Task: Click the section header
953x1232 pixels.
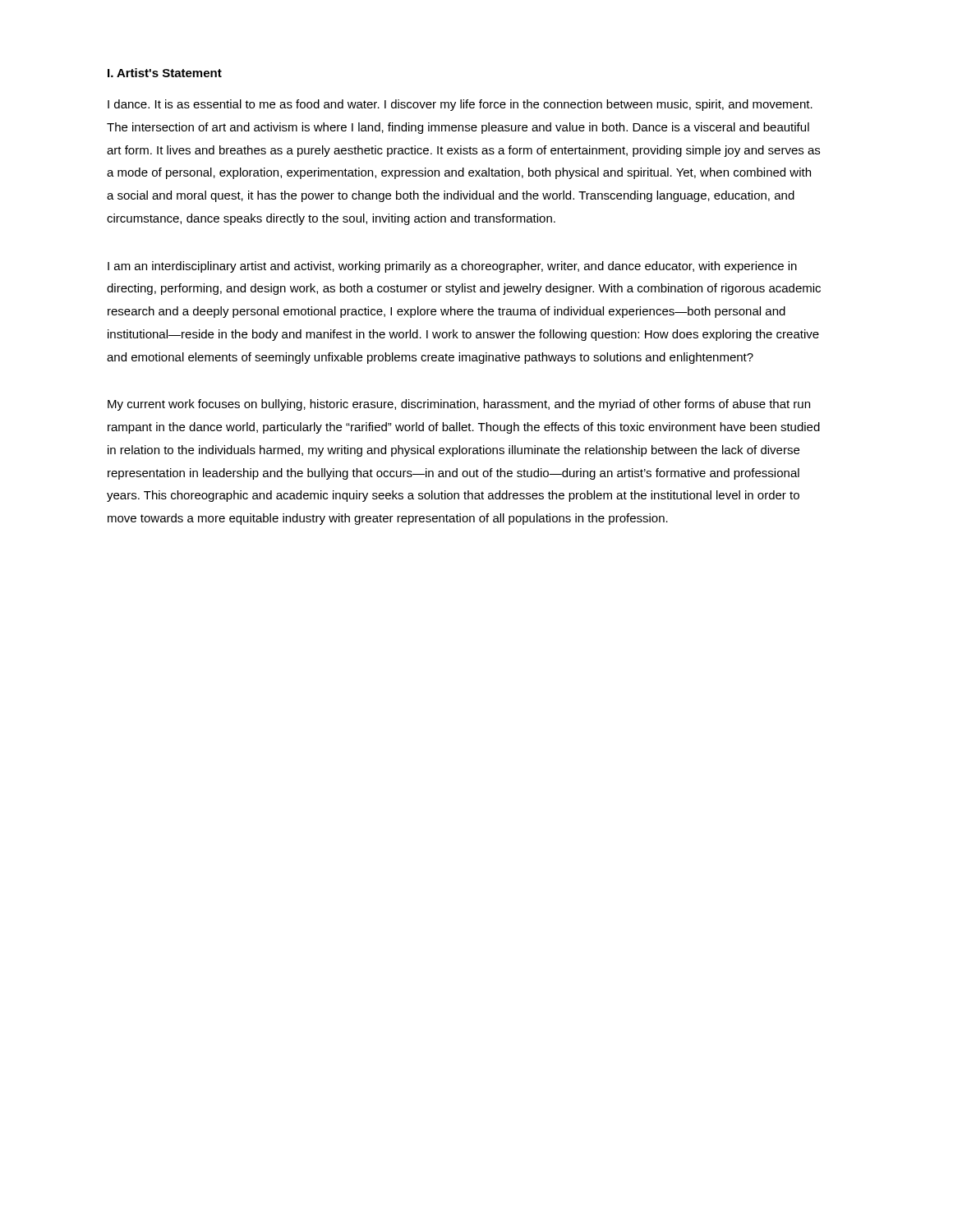Action: [x=164, y=73]
